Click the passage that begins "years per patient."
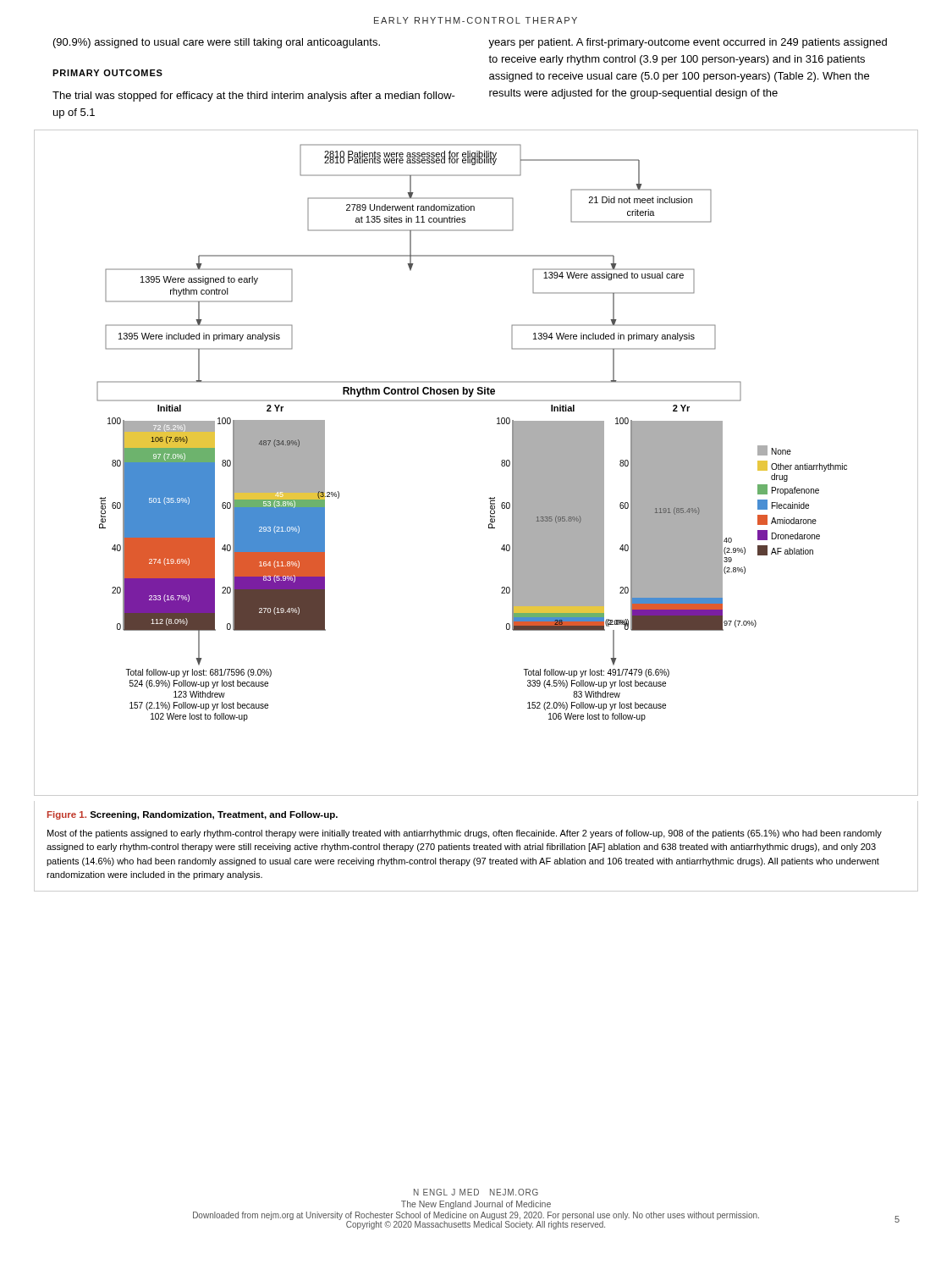 coord(694,68)
